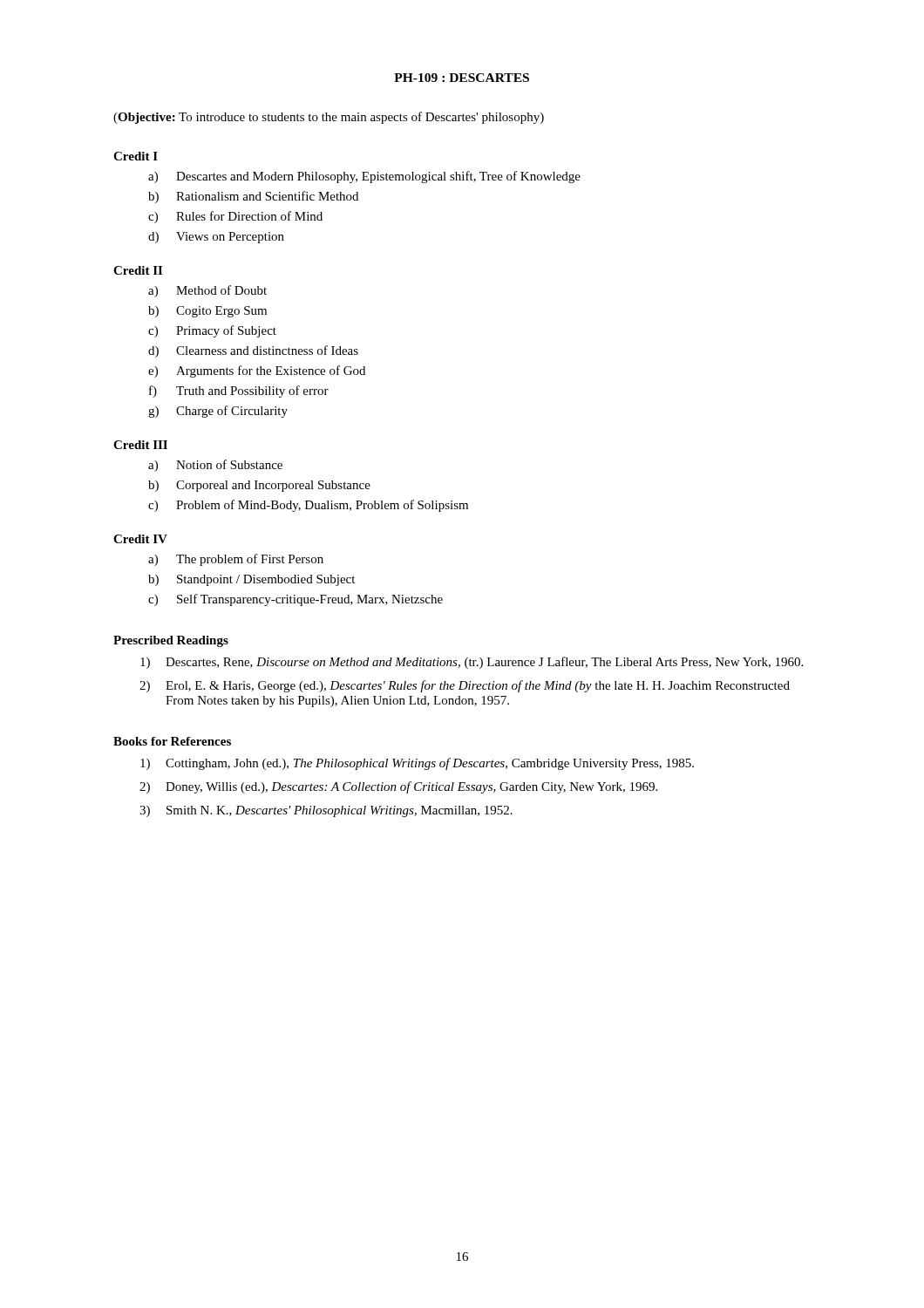The image size is (924, 1308).
Task: Locate the list item that says "d)Clearness and distinctness of Ideas"
Action: click(x=253, y=351)
